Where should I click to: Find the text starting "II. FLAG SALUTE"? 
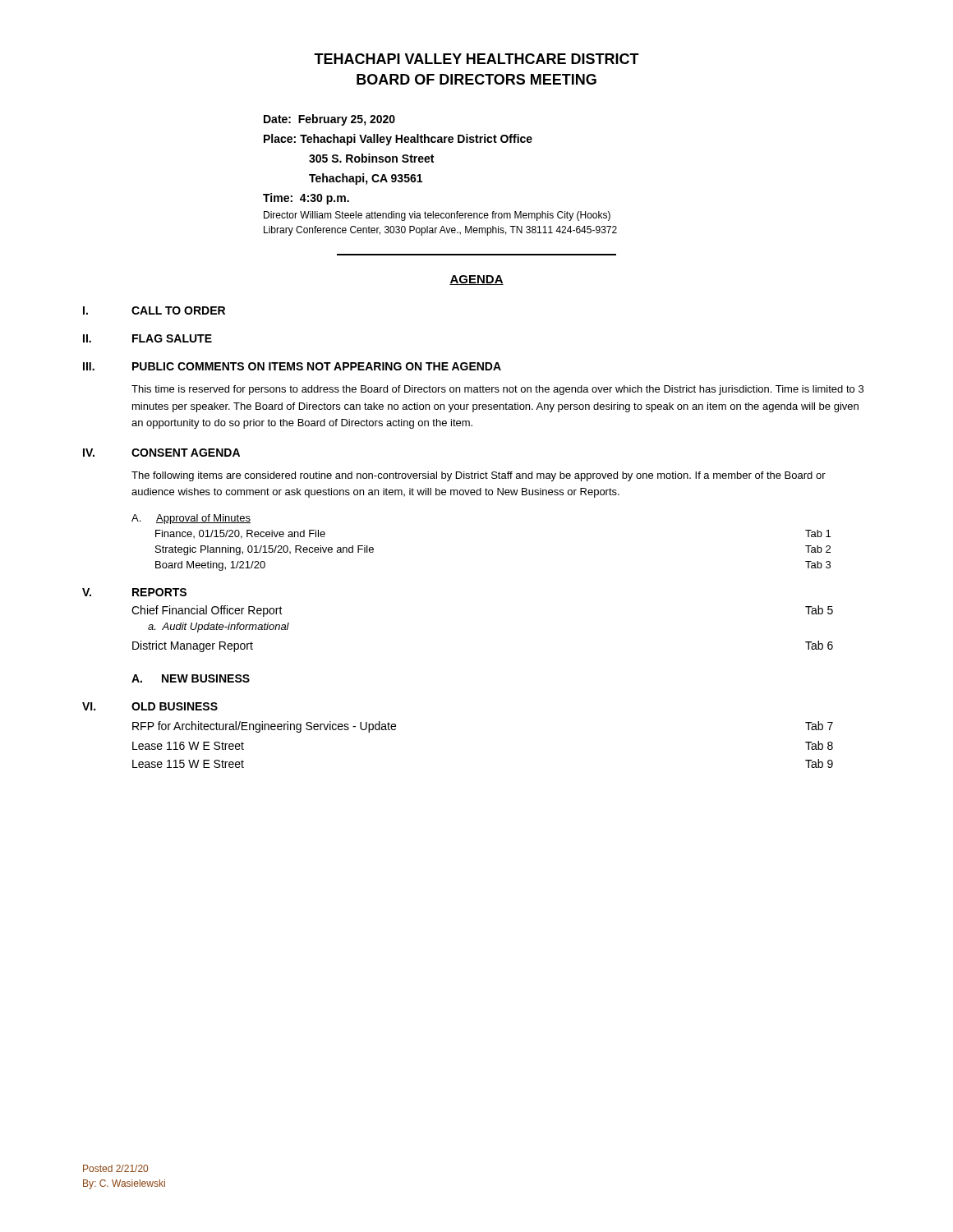click(147, 338)
